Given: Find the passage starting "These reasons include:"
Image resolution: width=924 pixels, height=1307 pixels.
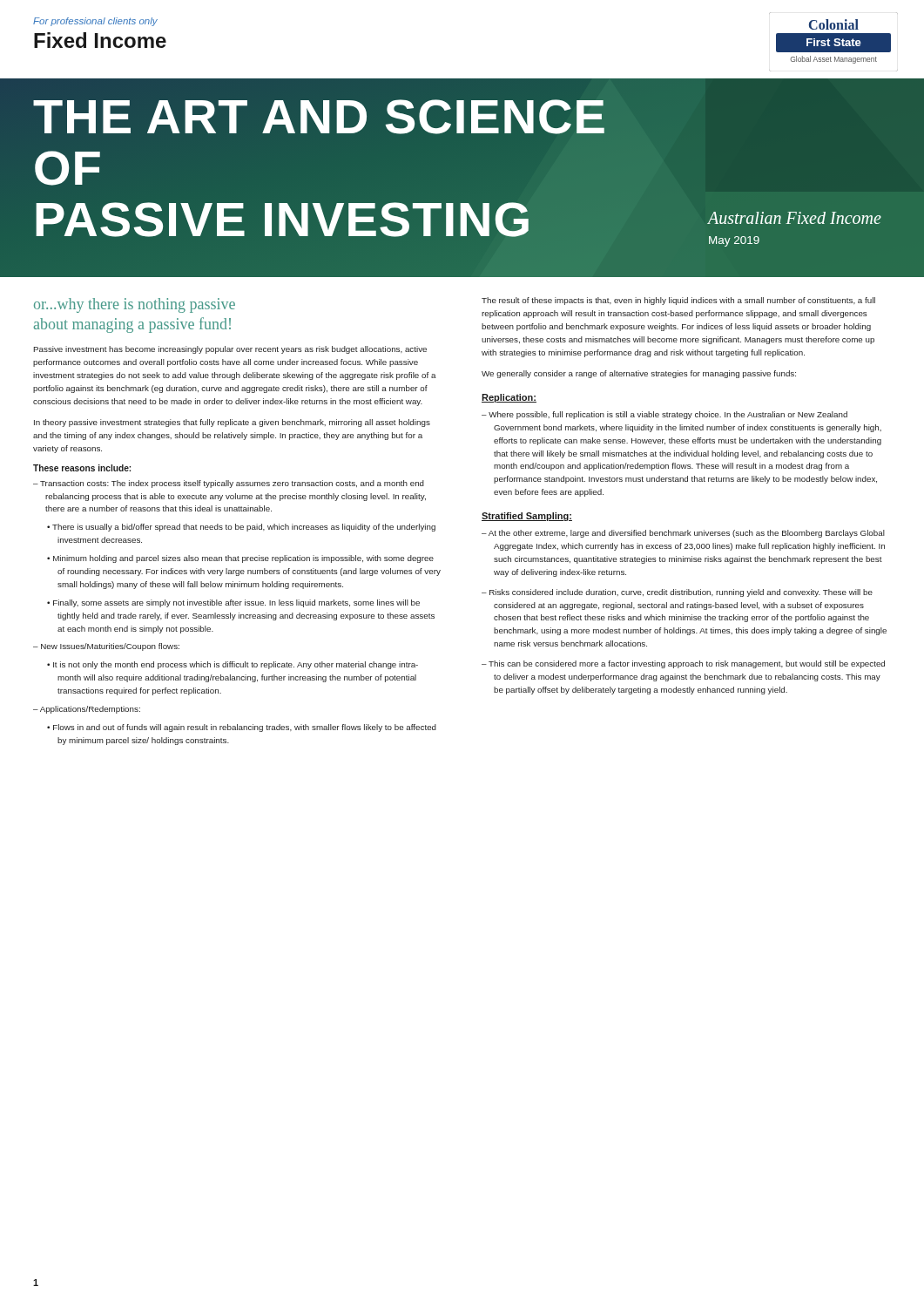Looking at the screenshot, I should (82, 468).
